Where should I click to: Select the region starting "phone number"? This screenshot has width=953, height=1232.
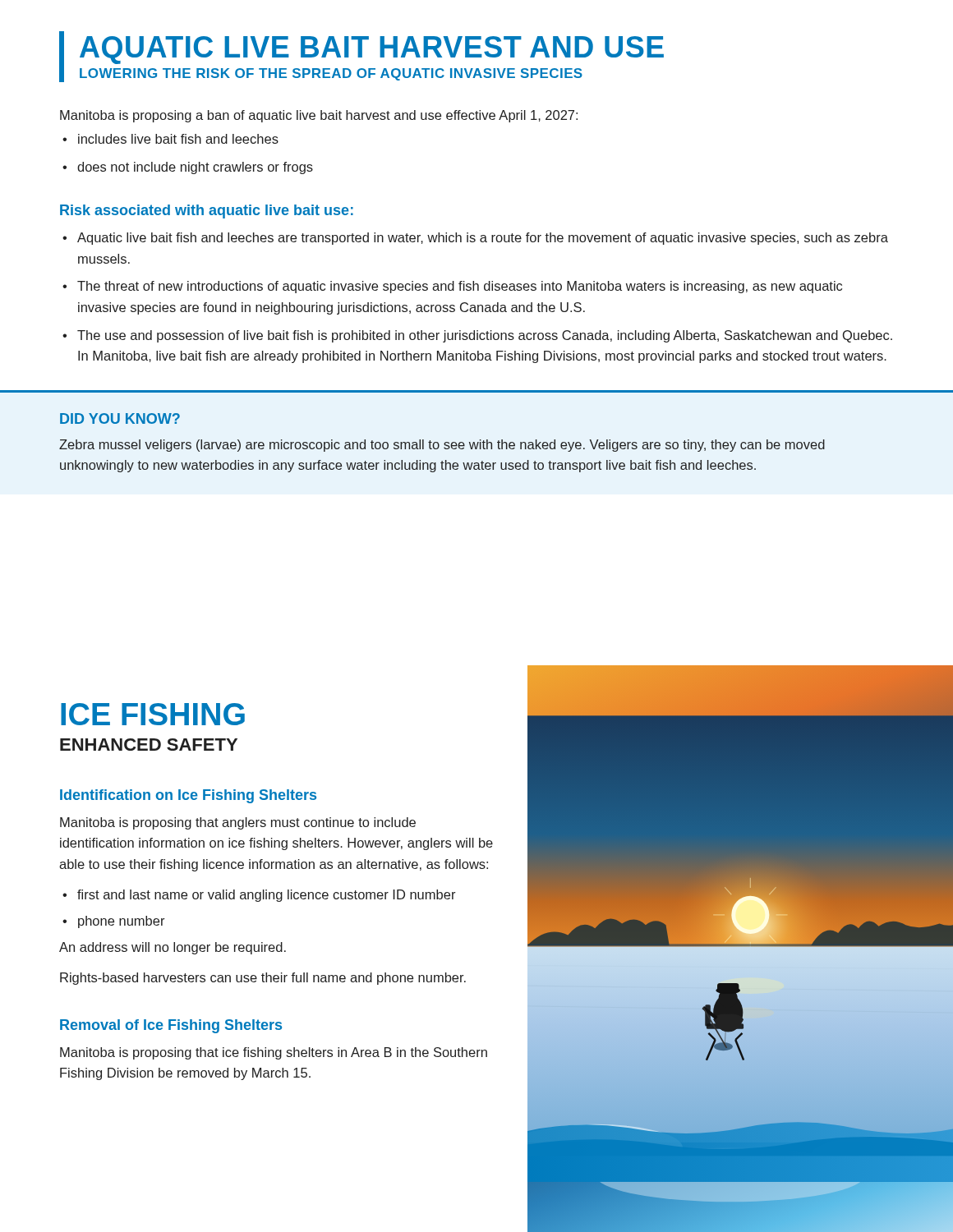[x=114, y=922]
